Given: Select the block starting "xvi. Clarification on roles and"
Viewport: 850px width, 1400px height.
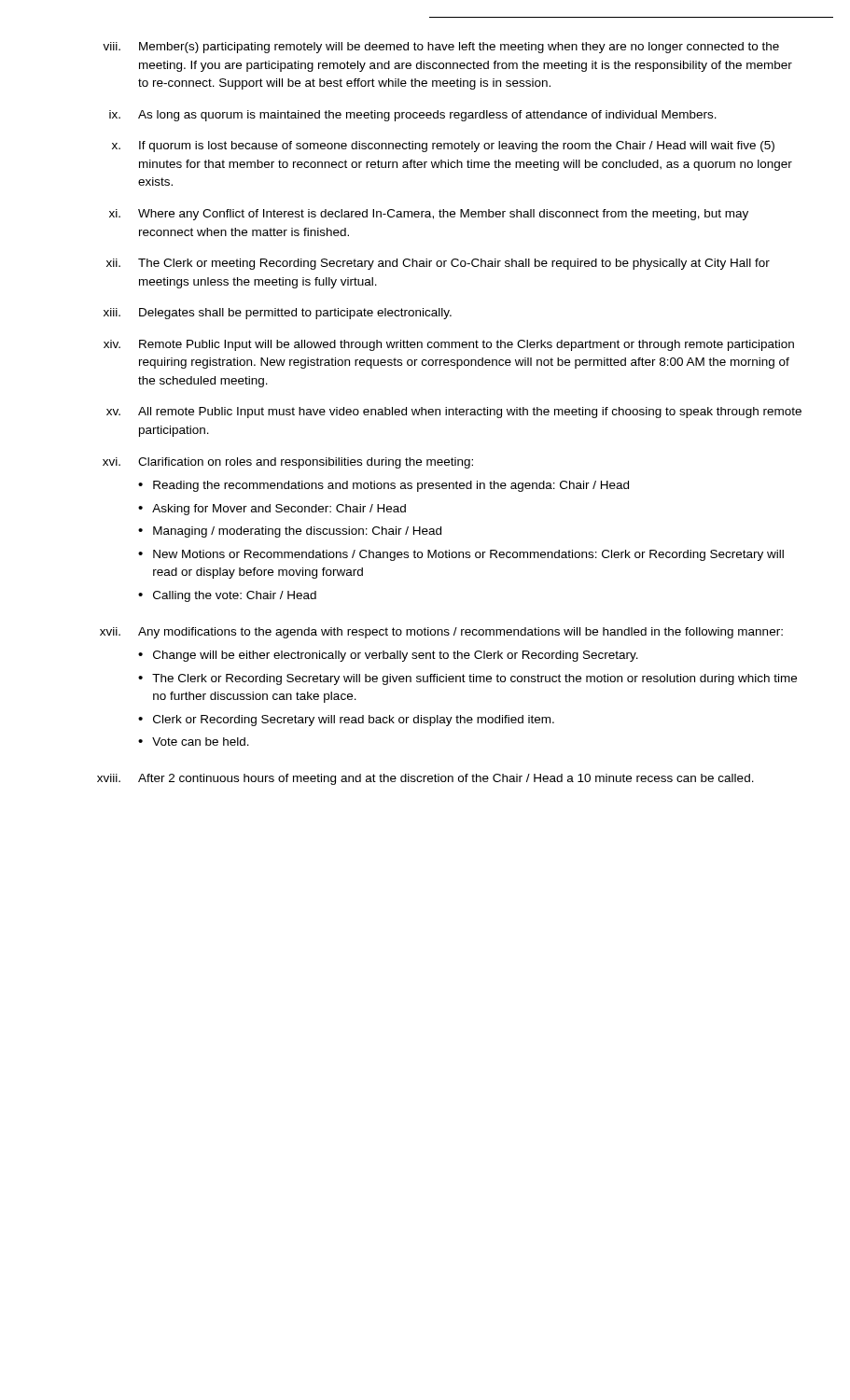Looking at the screenshot, I should [430, 531].
